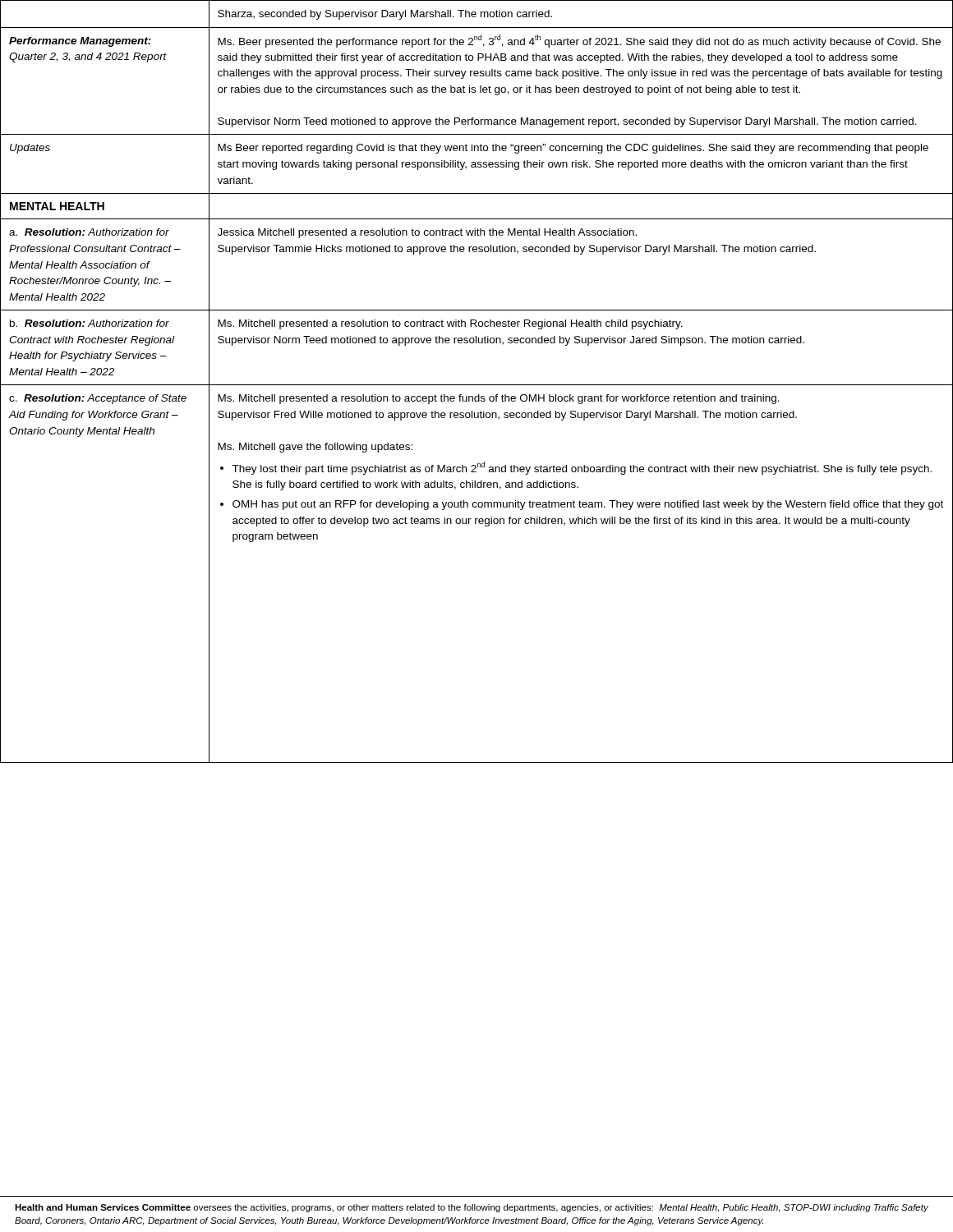
Task: Select the text block with the text "Jessica Mitchell presented a resolution to"
Action: point(517,240)
